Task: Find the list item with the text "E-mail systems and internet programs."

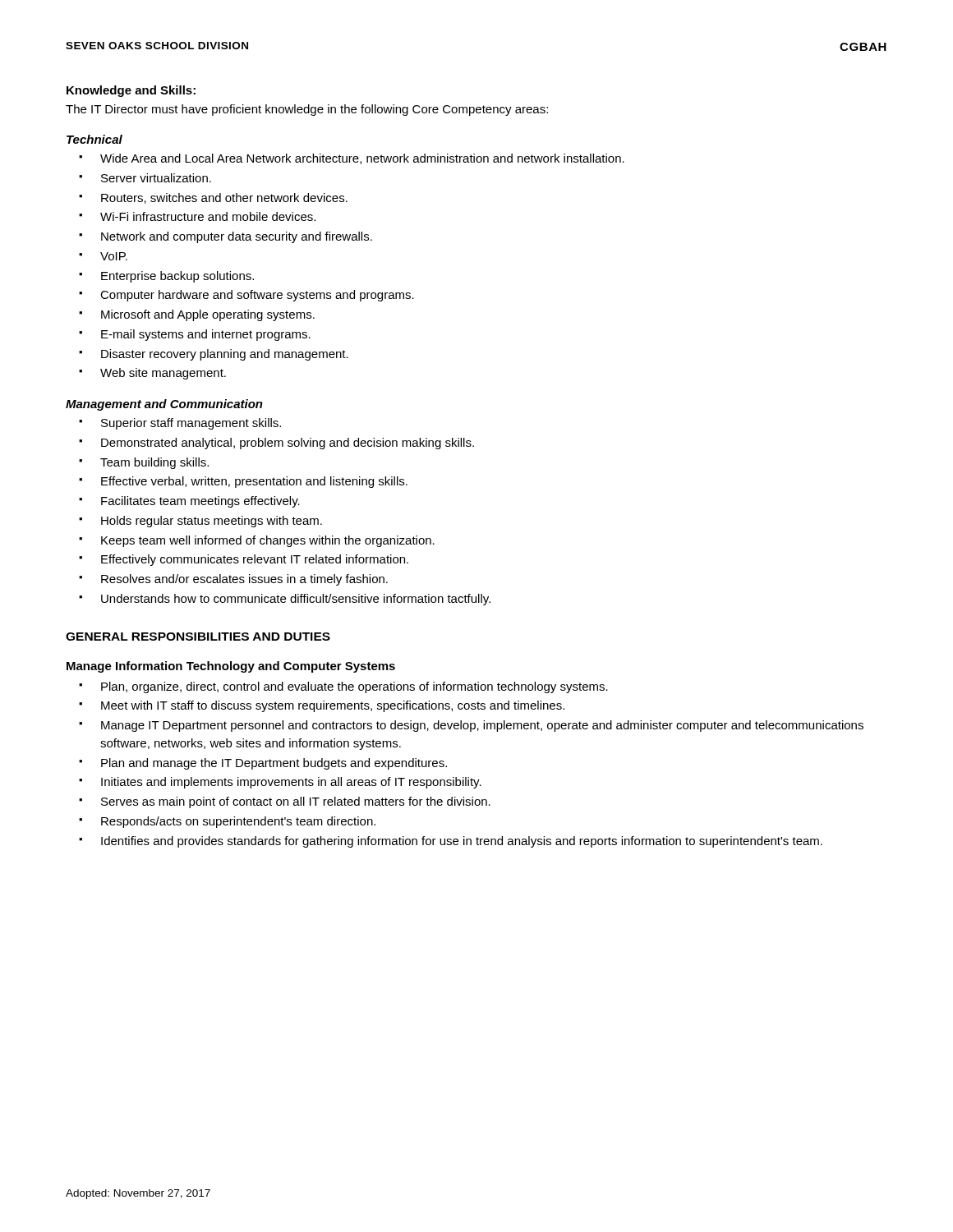Action: [x=206, y=334]
